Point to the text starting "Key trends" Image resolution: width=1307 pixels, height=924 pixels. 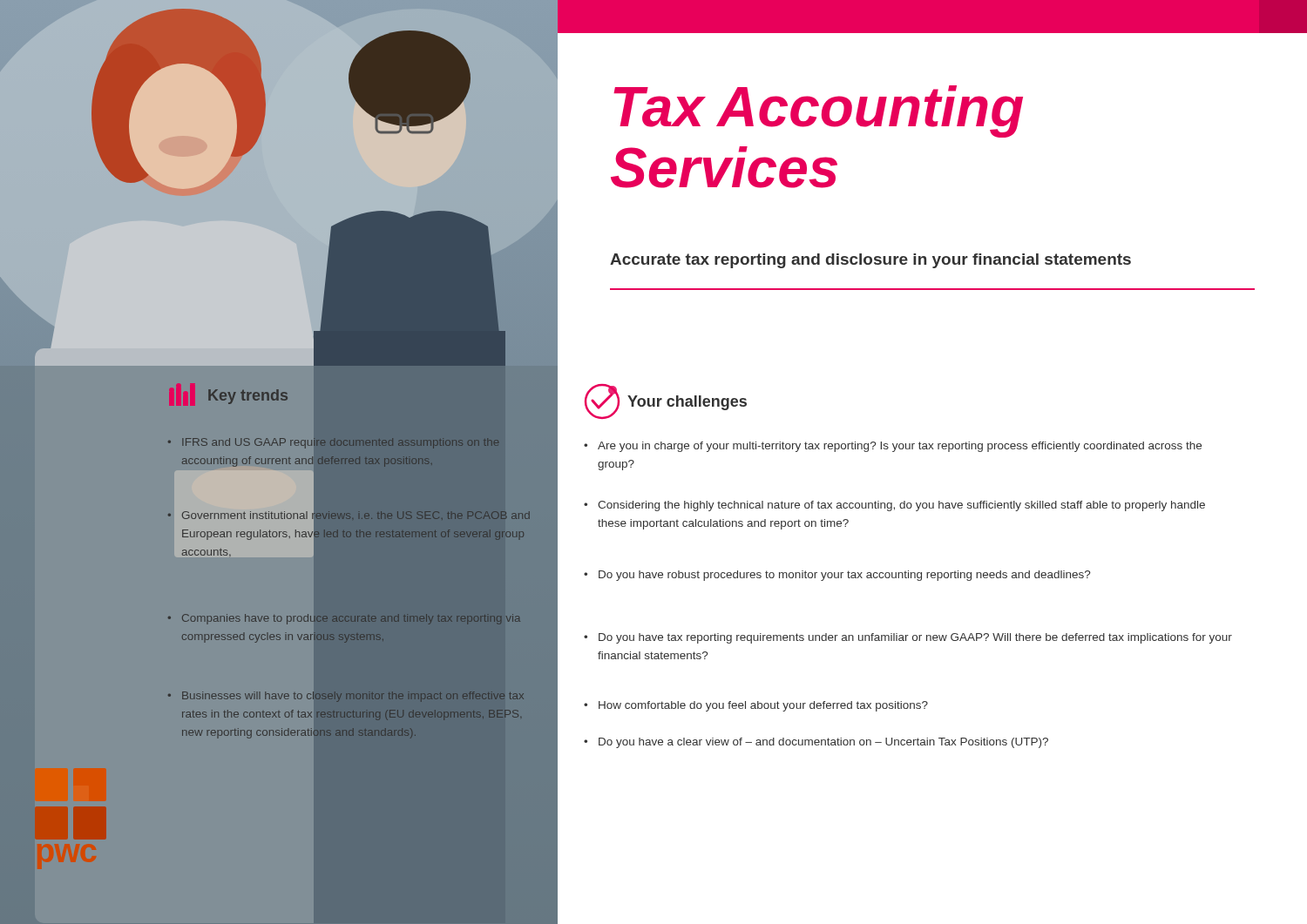[x=248, y=397]
